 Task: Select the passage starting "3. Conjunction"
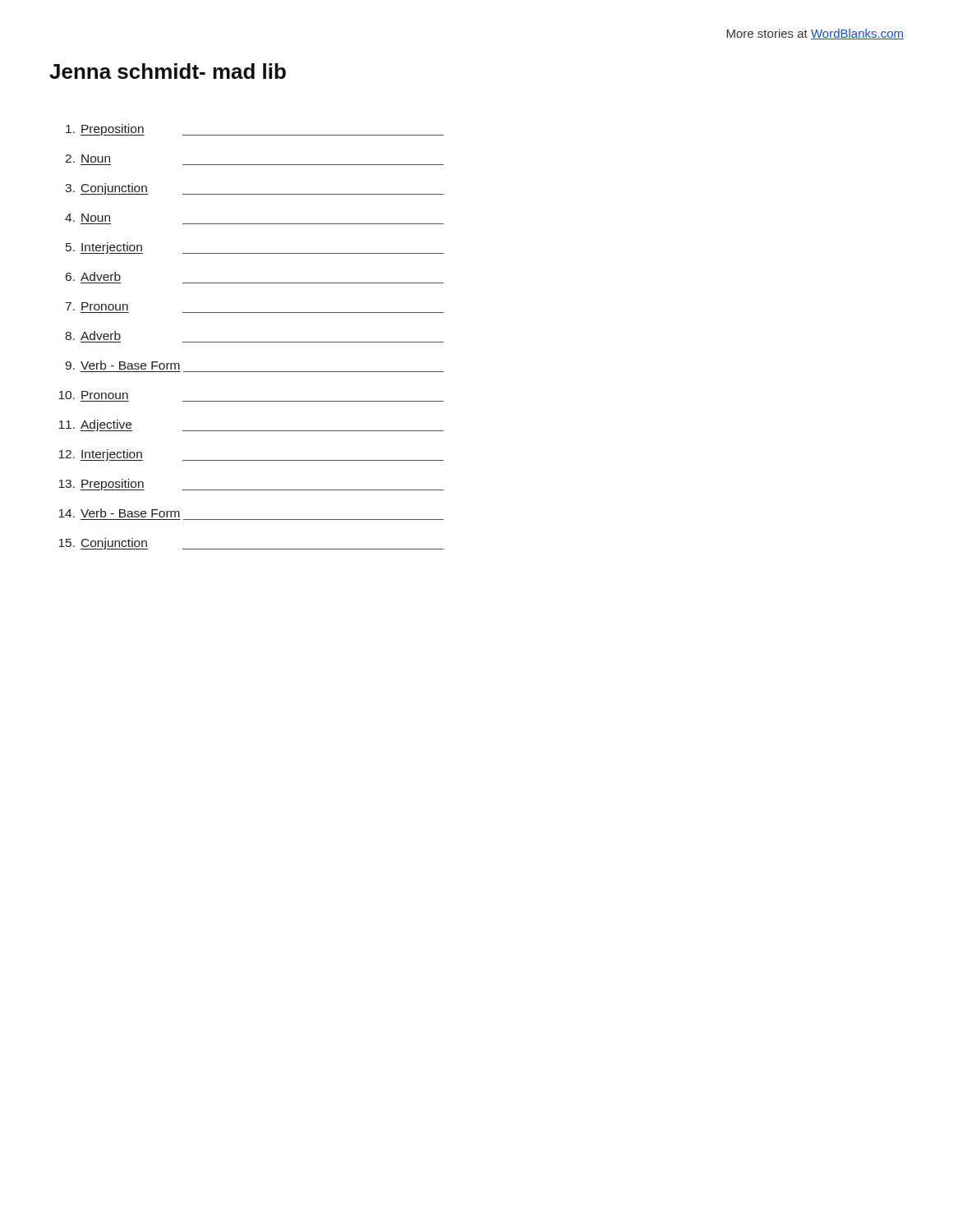tap(246, 188)
